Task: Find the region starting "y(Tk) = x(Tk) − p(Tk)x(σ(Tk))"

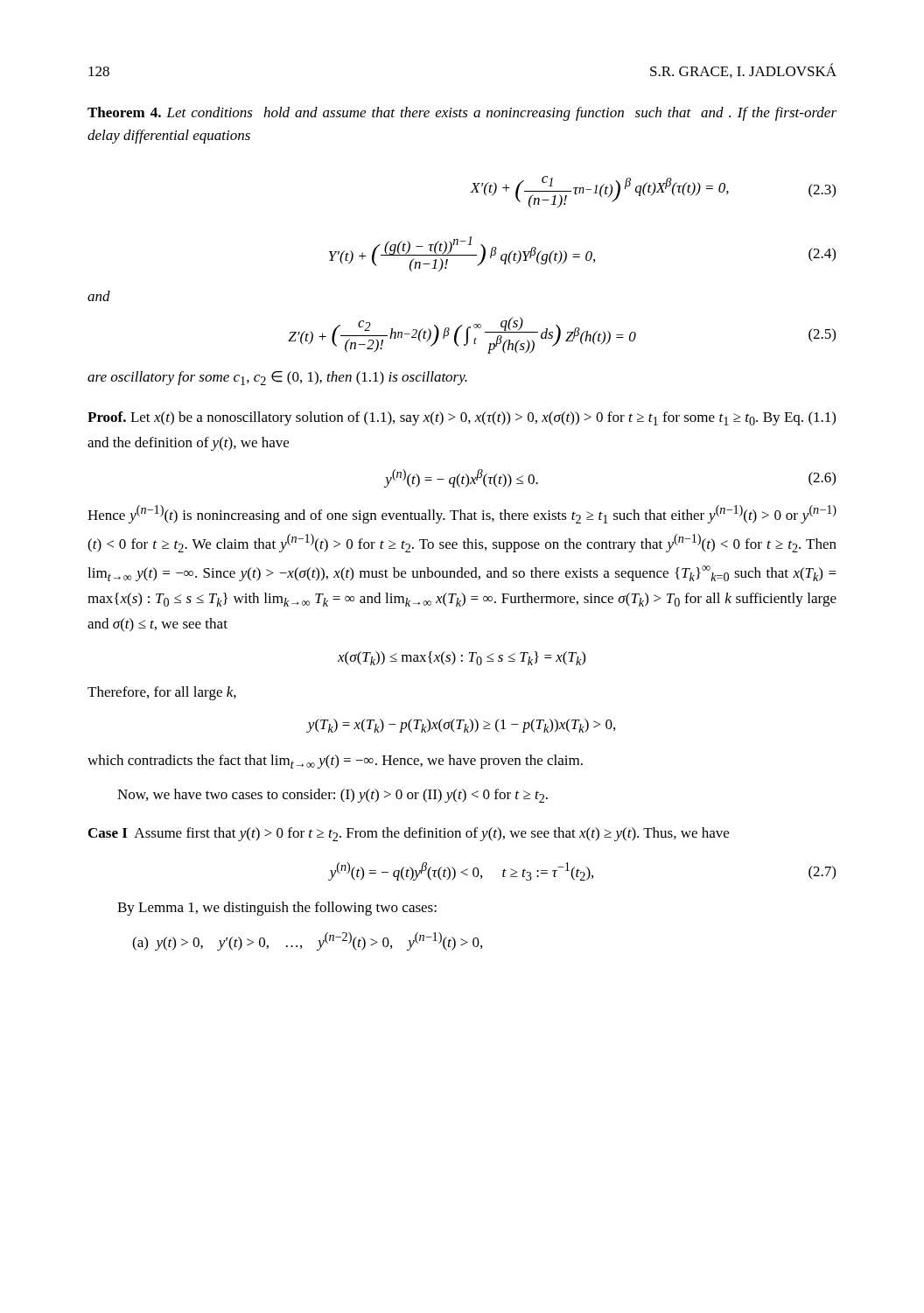Action: point(462,727)
